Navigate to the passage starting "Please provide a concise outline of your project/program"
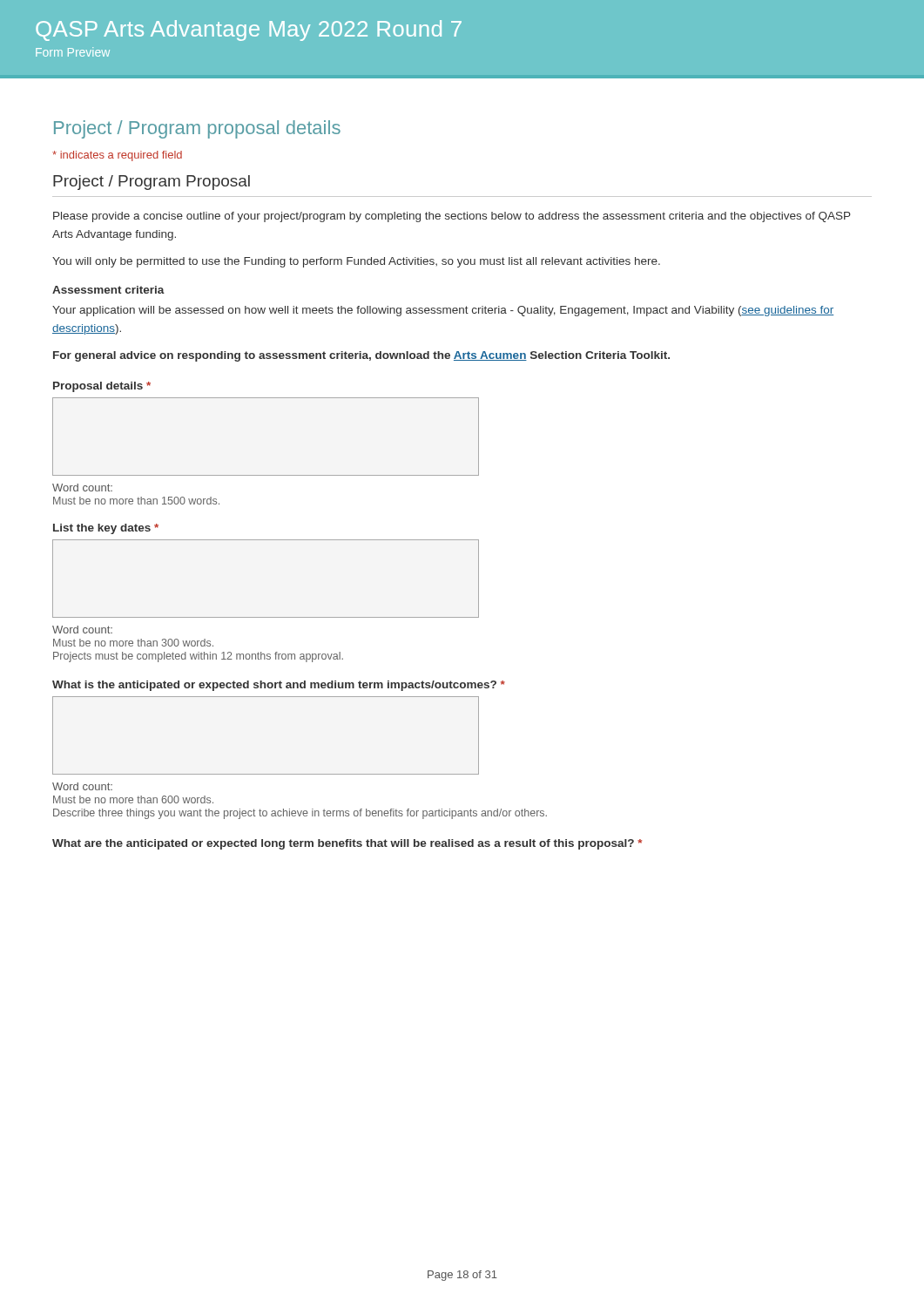Screen dimensions: 1307x924 point(451,225)
